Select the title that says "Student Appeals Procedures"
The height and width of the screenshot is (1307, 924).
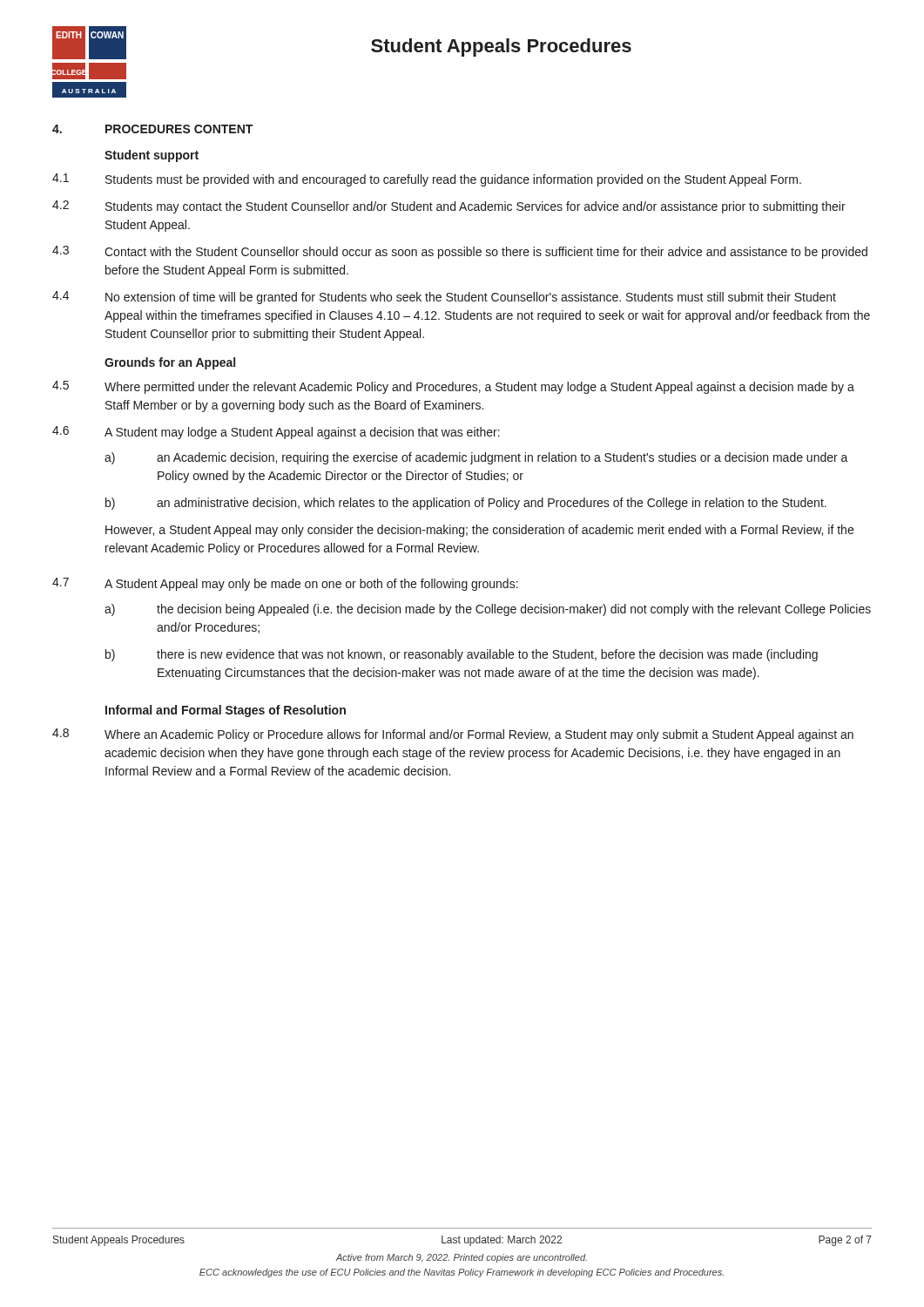point(501,46)
